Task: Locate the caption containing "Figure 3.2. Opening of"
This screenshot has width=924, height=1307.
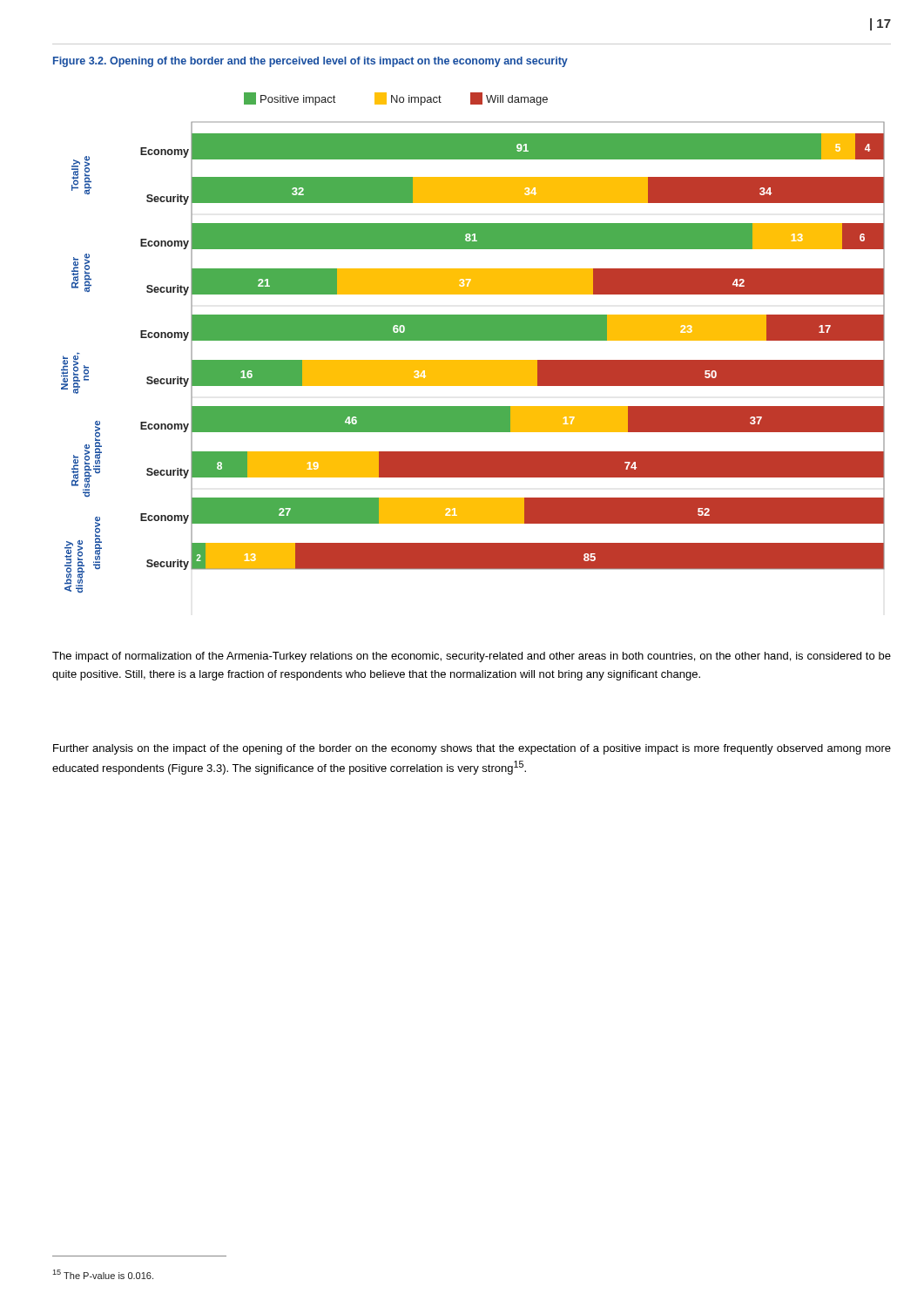Action: pos(310,61)
